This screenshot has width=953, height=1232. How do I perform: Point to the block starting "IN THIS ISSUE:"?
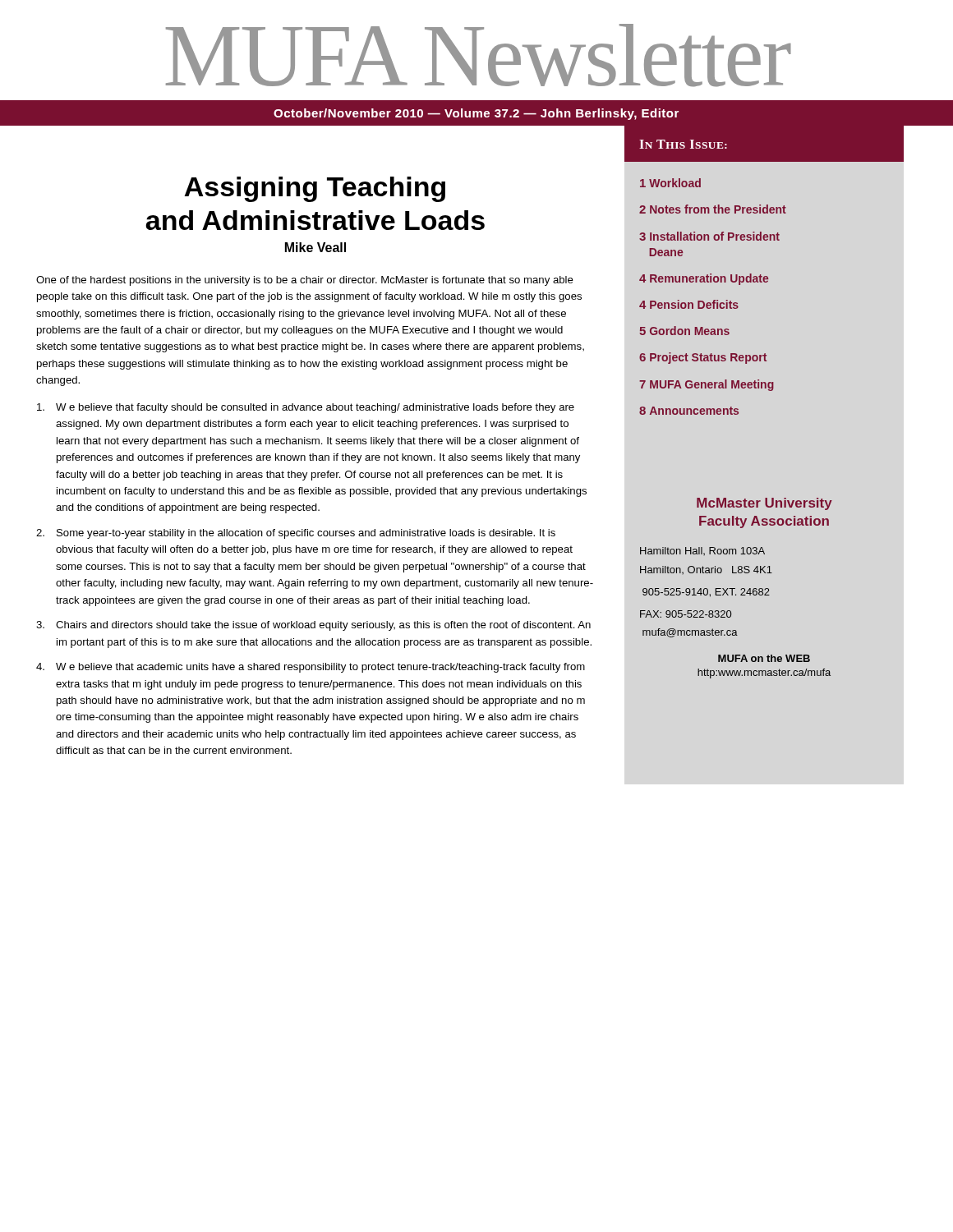tap(684, 144)
